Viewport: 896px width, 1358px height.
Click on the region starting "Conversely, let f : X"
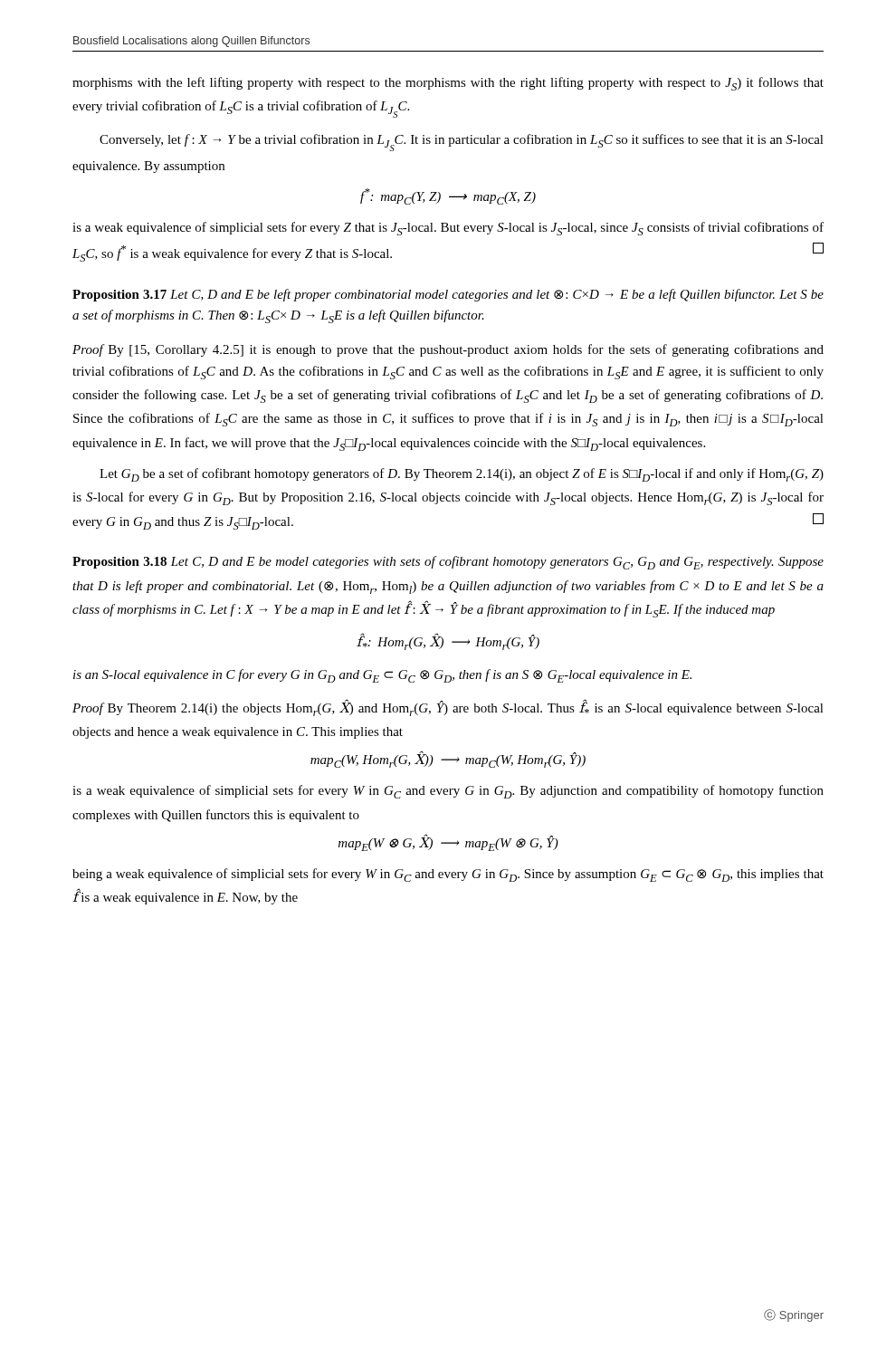tap(448, 153)
